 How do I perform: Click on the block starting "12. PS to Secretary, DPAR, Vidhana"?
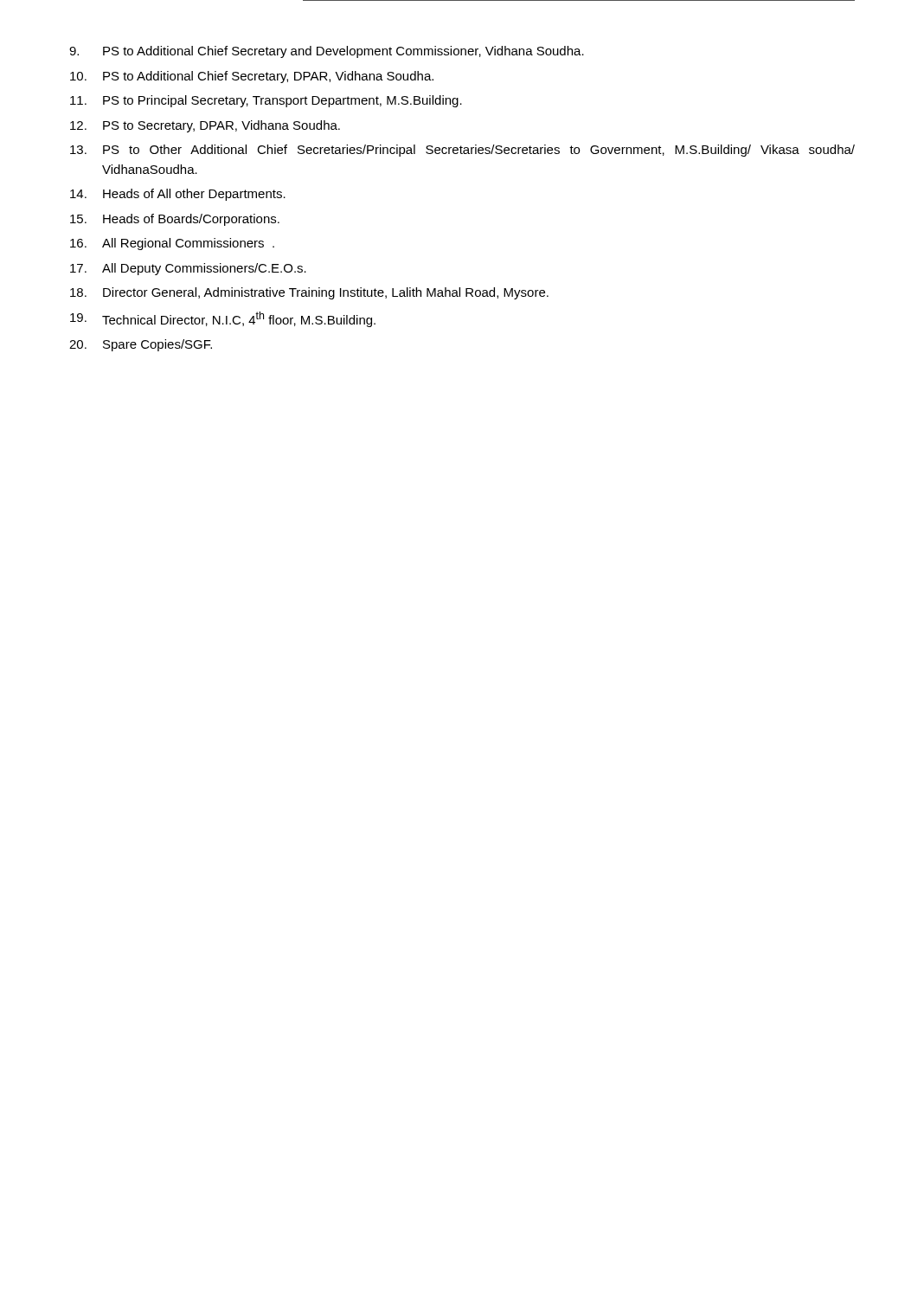205,126
